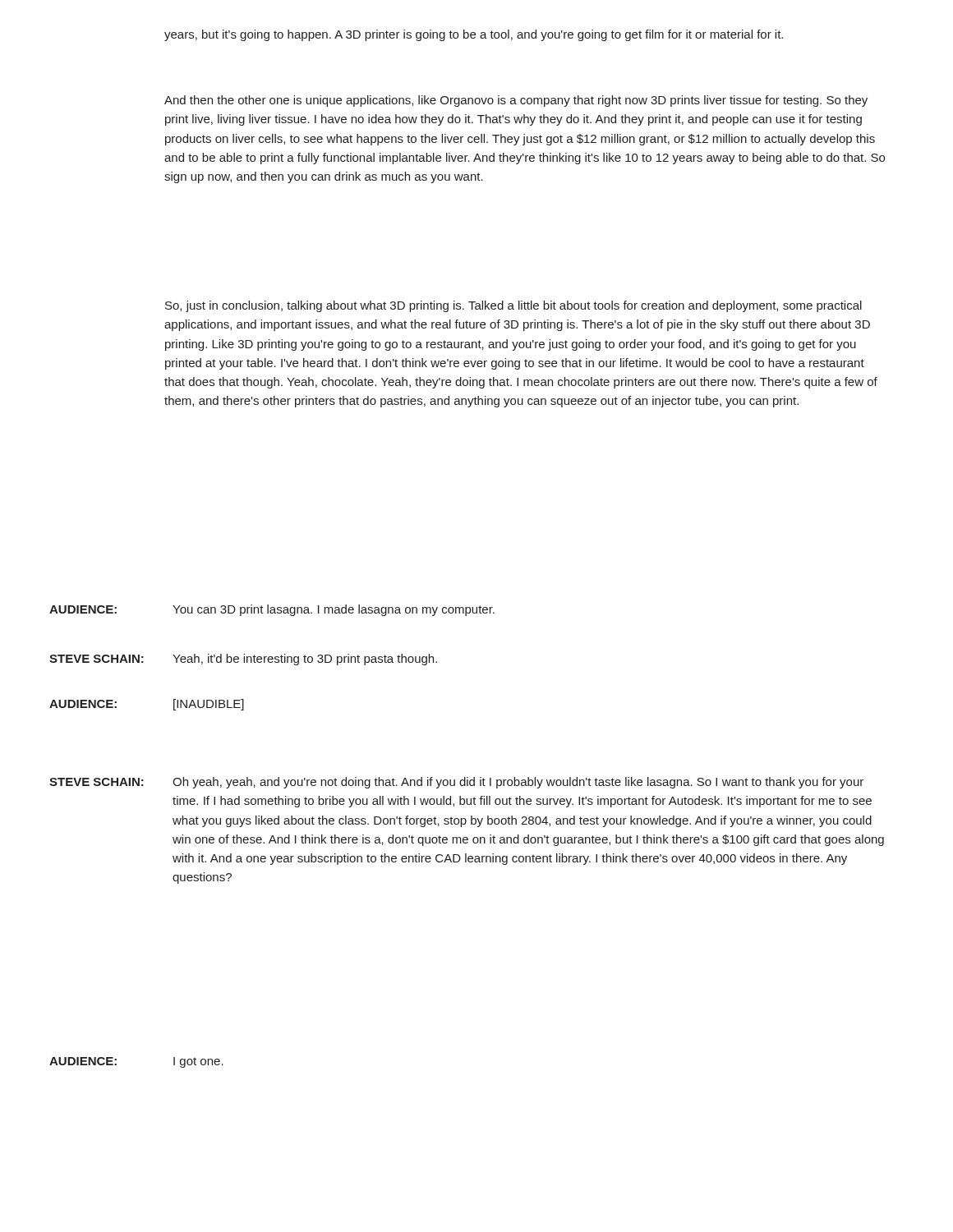The height and width of the screenshot is (1232, 953).
Task: Select the text block starting "years, but it's going to"
Action: (x=526, y=34)
